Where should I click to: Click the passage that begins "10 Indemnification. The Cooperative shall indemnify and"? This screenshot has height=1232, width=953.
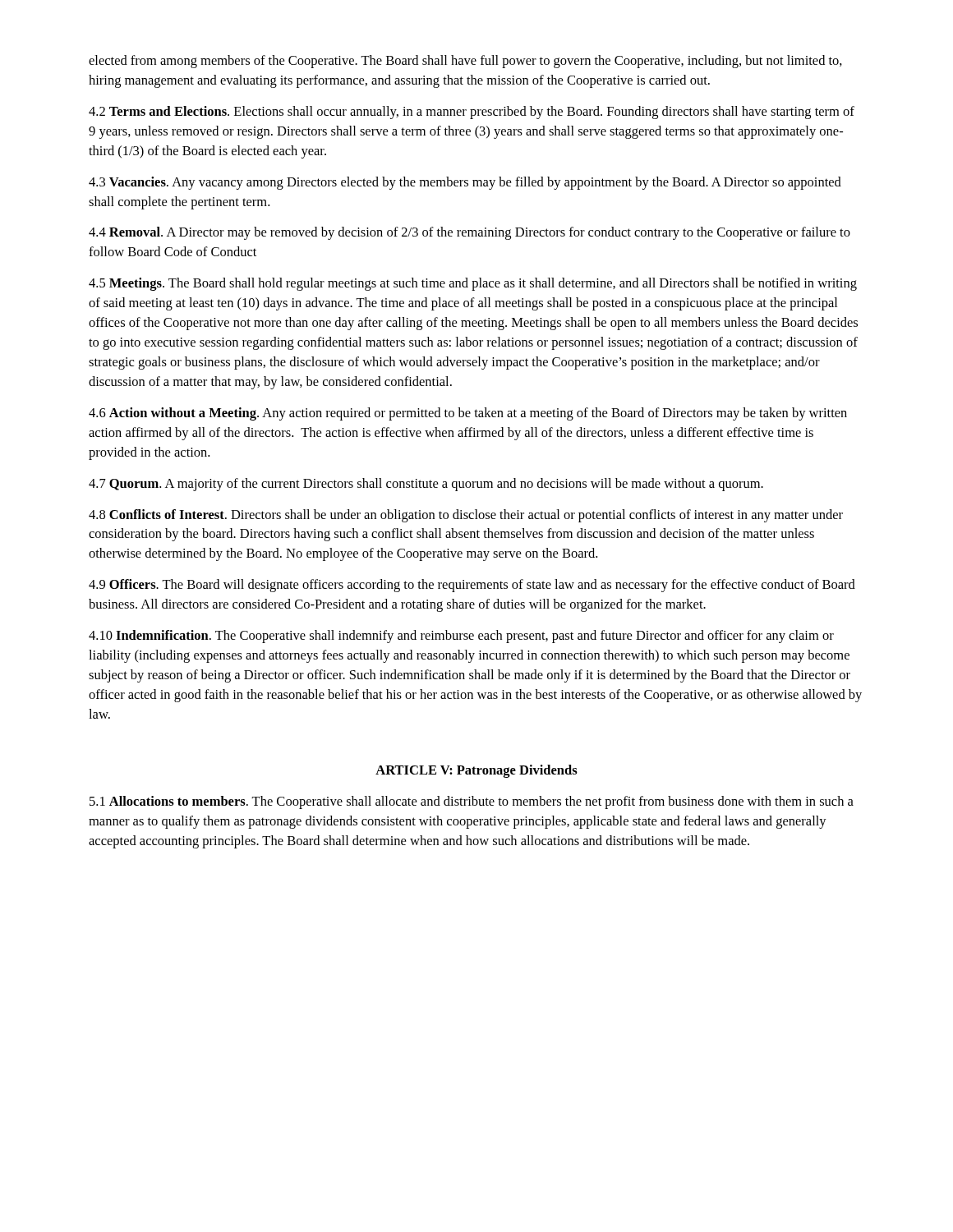coord(475,675)
